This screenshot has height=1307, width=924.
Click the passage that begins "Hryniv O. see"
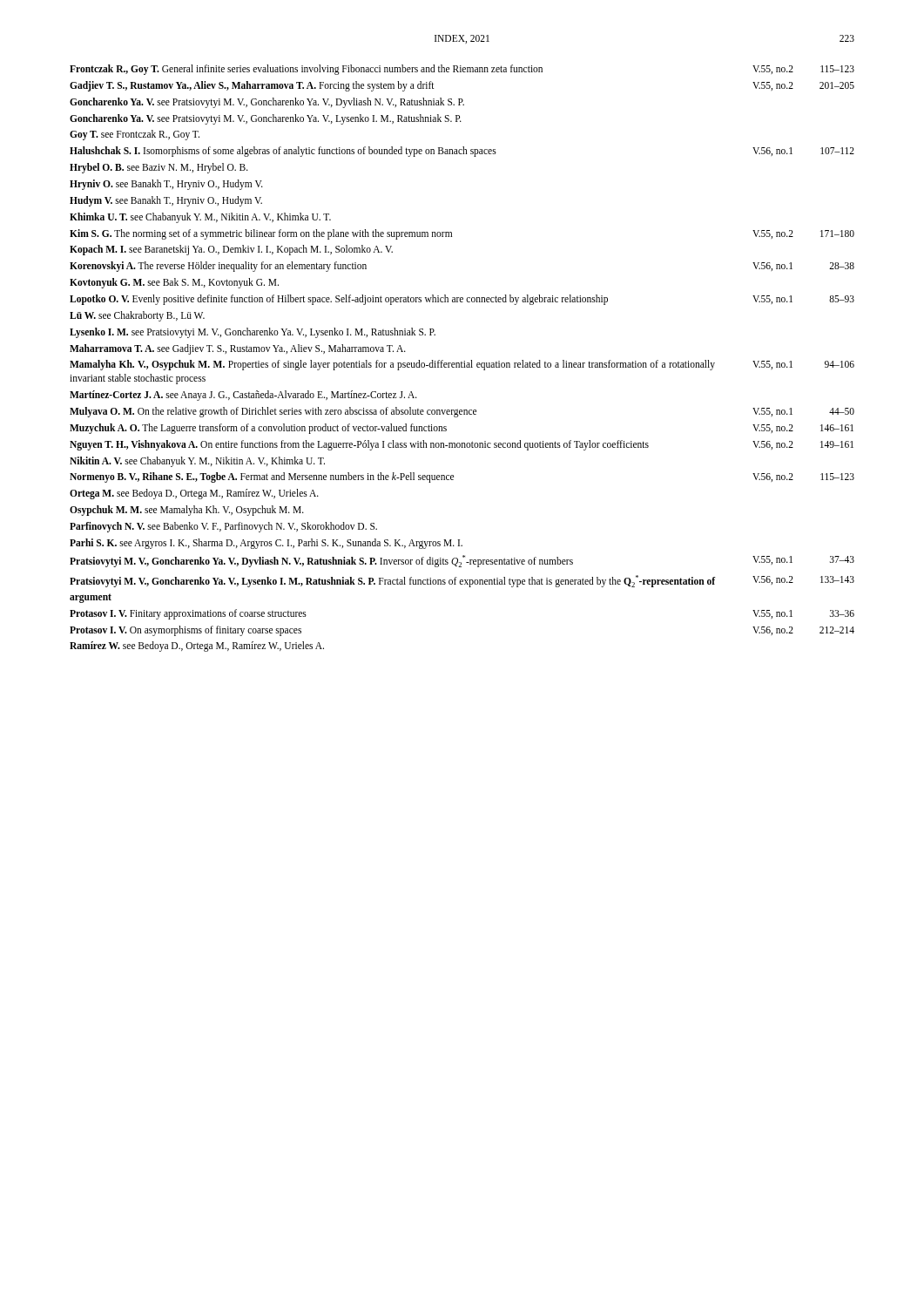click(166, 184)
